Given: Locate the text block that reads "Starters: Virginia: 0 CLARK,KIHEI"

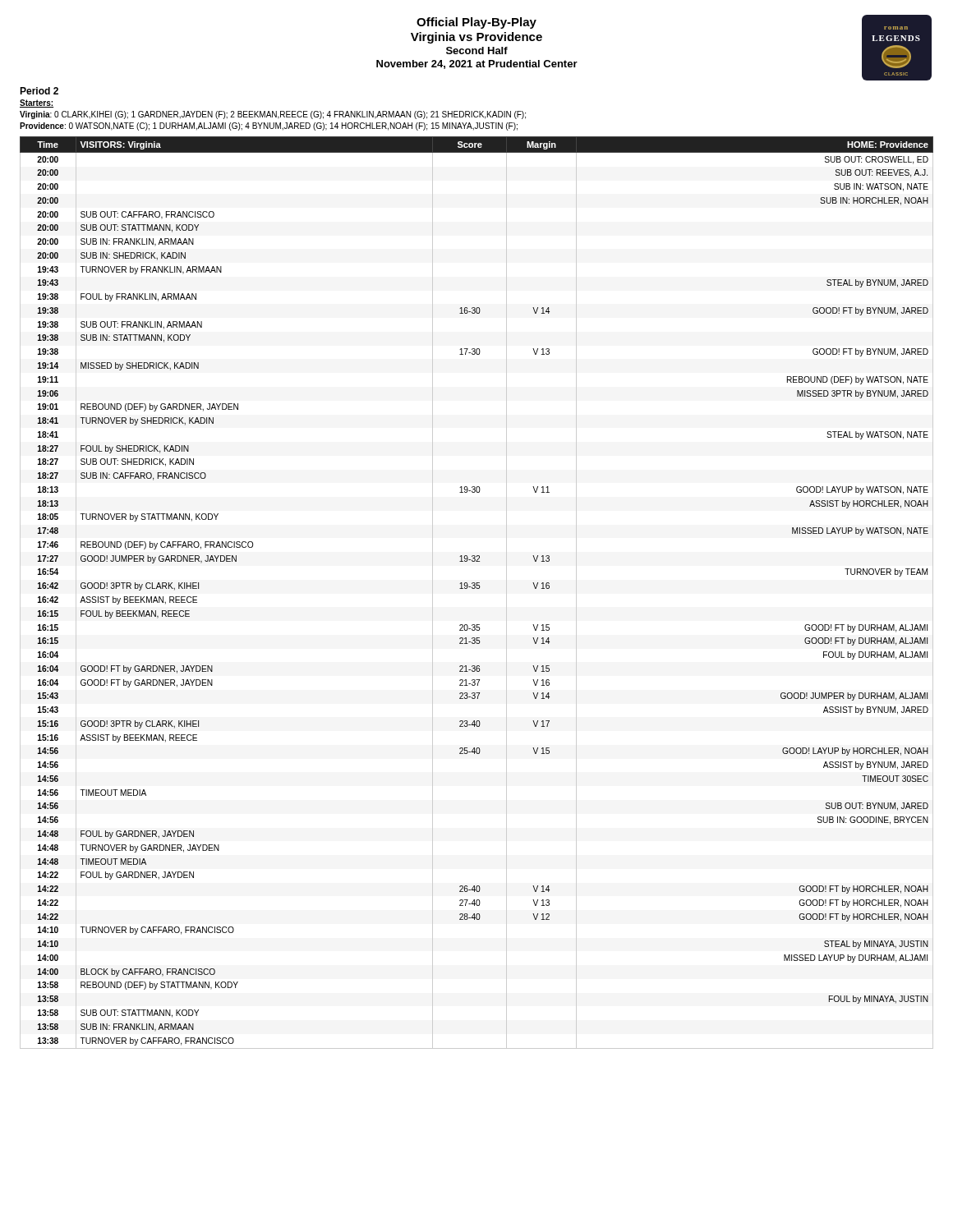Looking at the screenshot, I should coord(273,115).
